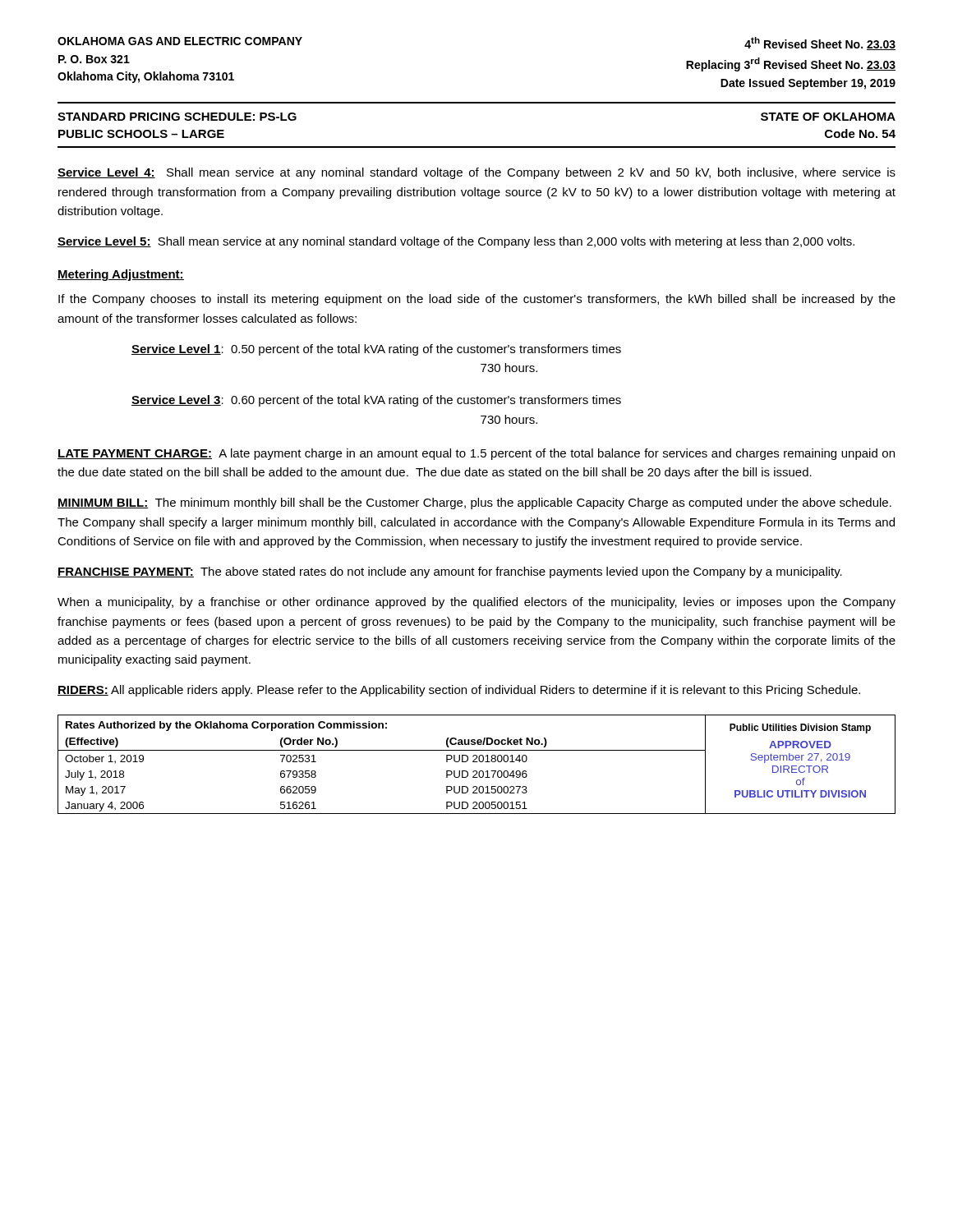Select the text block that reads "MINIMUM BILL: The minimum monthly"

pyautogui.click(x=476, y=522)
